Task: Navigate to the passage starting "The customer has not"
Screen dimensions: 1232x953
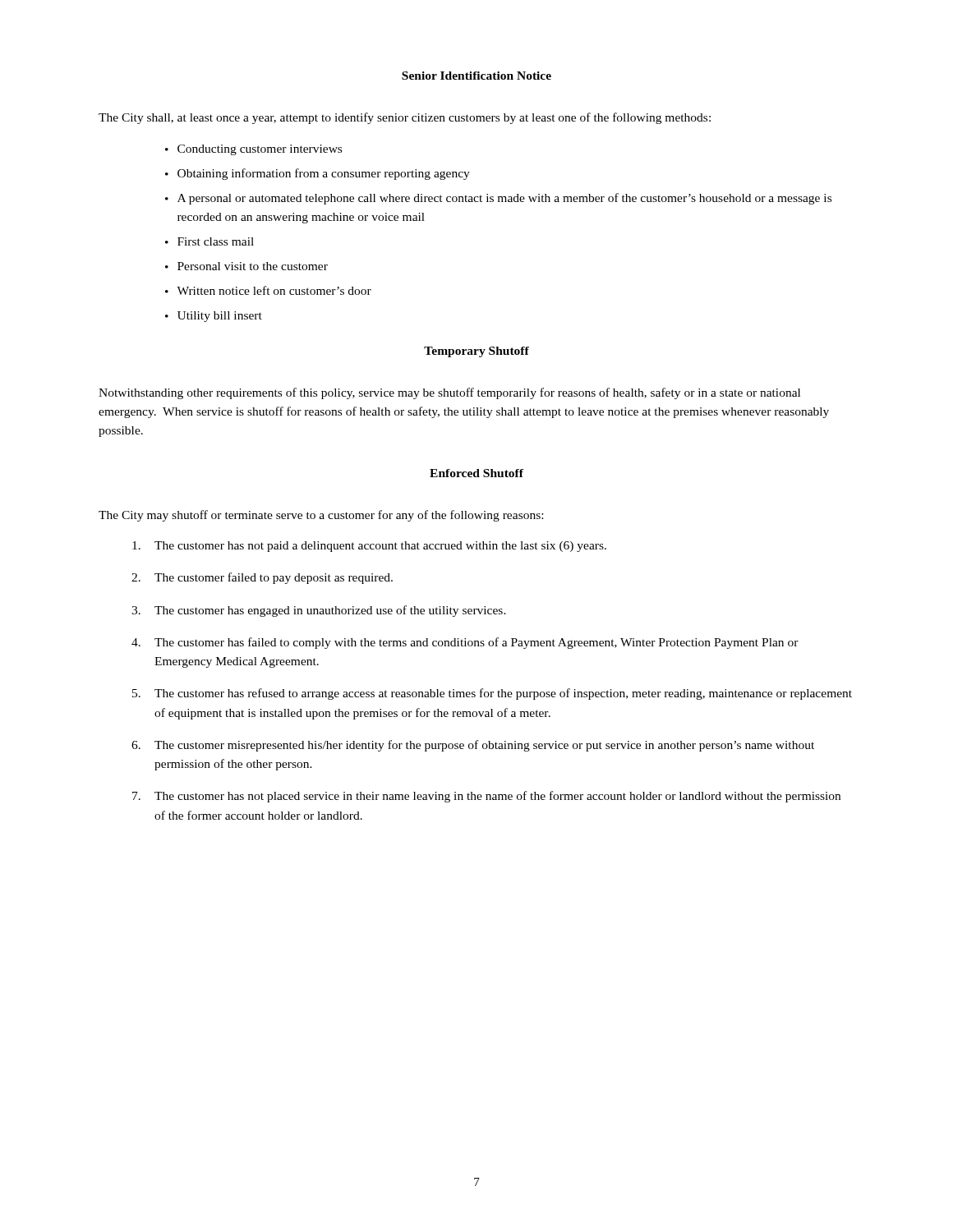Action: tap(369, 545)
